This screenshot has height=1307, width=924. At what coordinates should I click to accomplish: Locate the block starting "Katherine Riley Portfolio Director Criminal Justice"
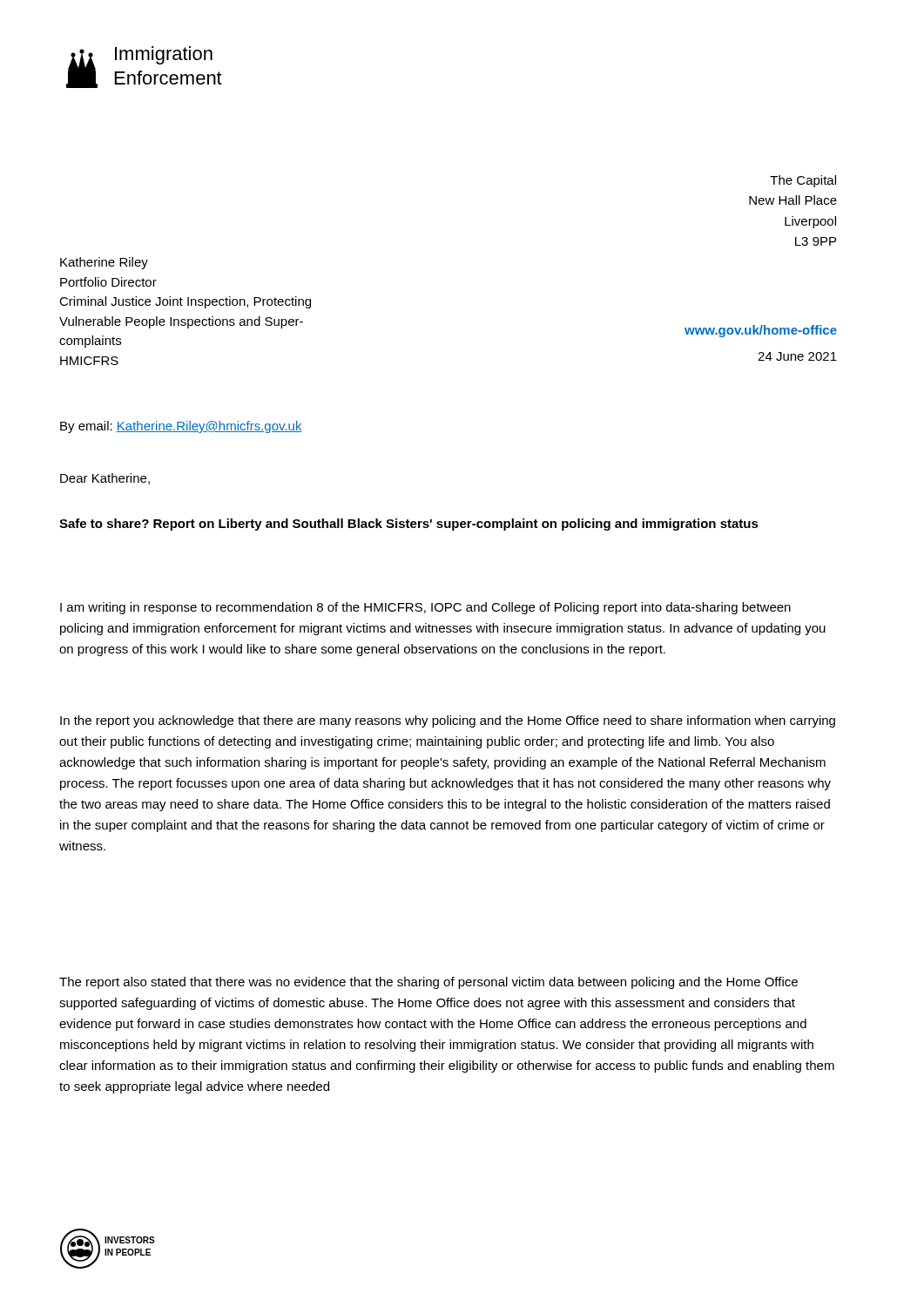click(x=186, y=311)
